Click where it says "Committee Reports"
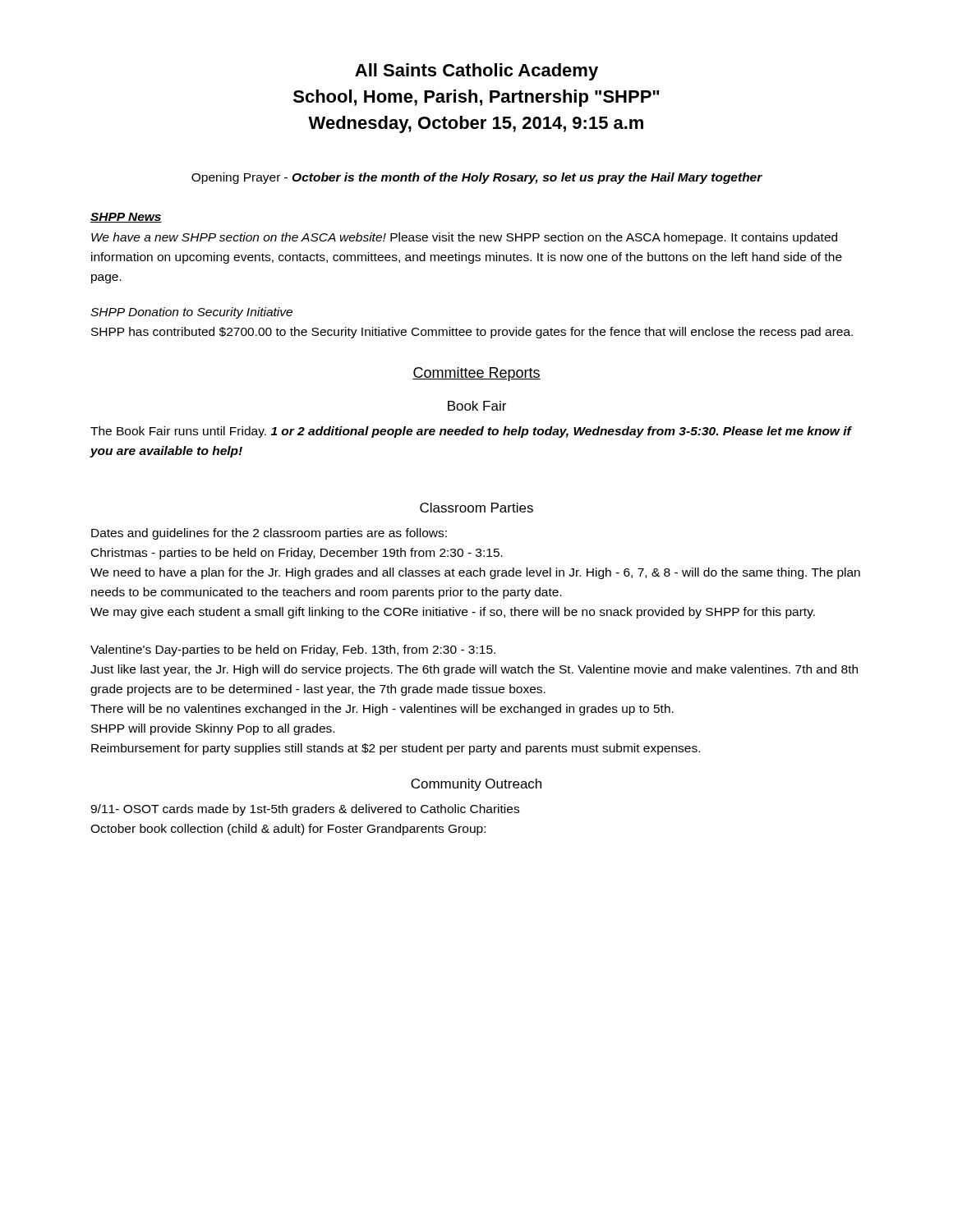 coord(476,373)
